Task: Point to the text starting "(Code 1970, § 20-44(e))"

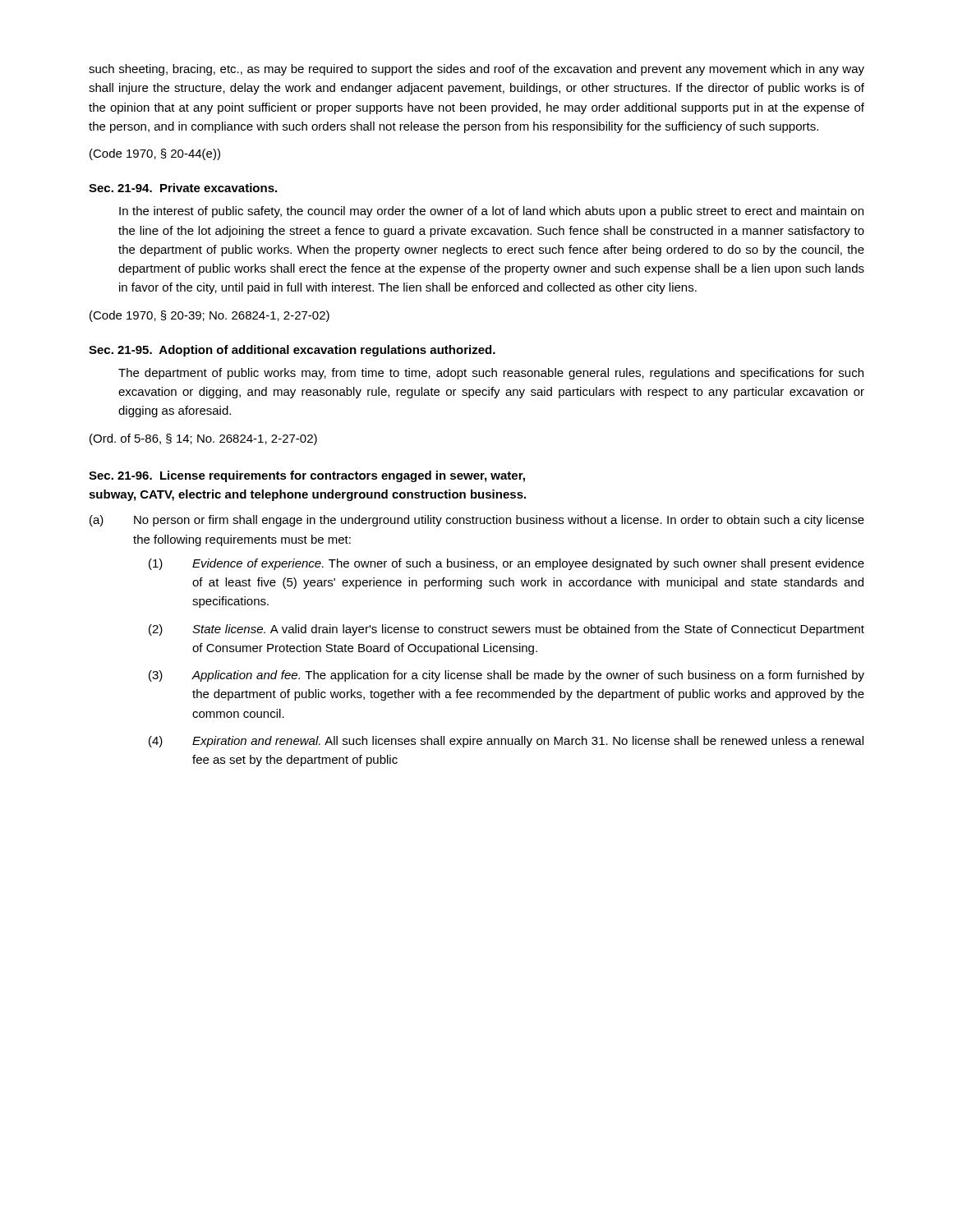Action: (x=155, y=153)
